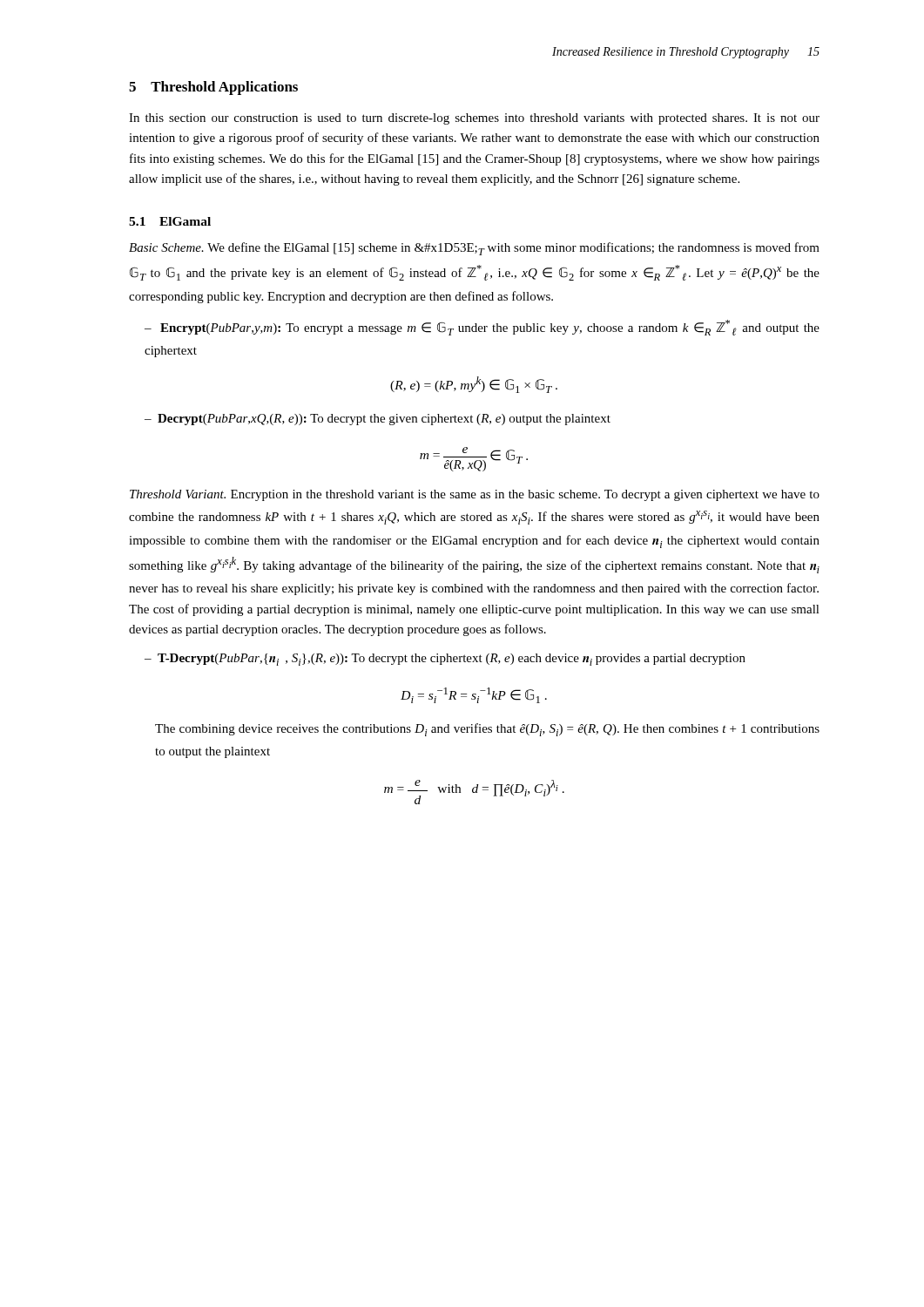Click on the text block that says "The combining device receives the contributions Di and"

coord(487,740)
